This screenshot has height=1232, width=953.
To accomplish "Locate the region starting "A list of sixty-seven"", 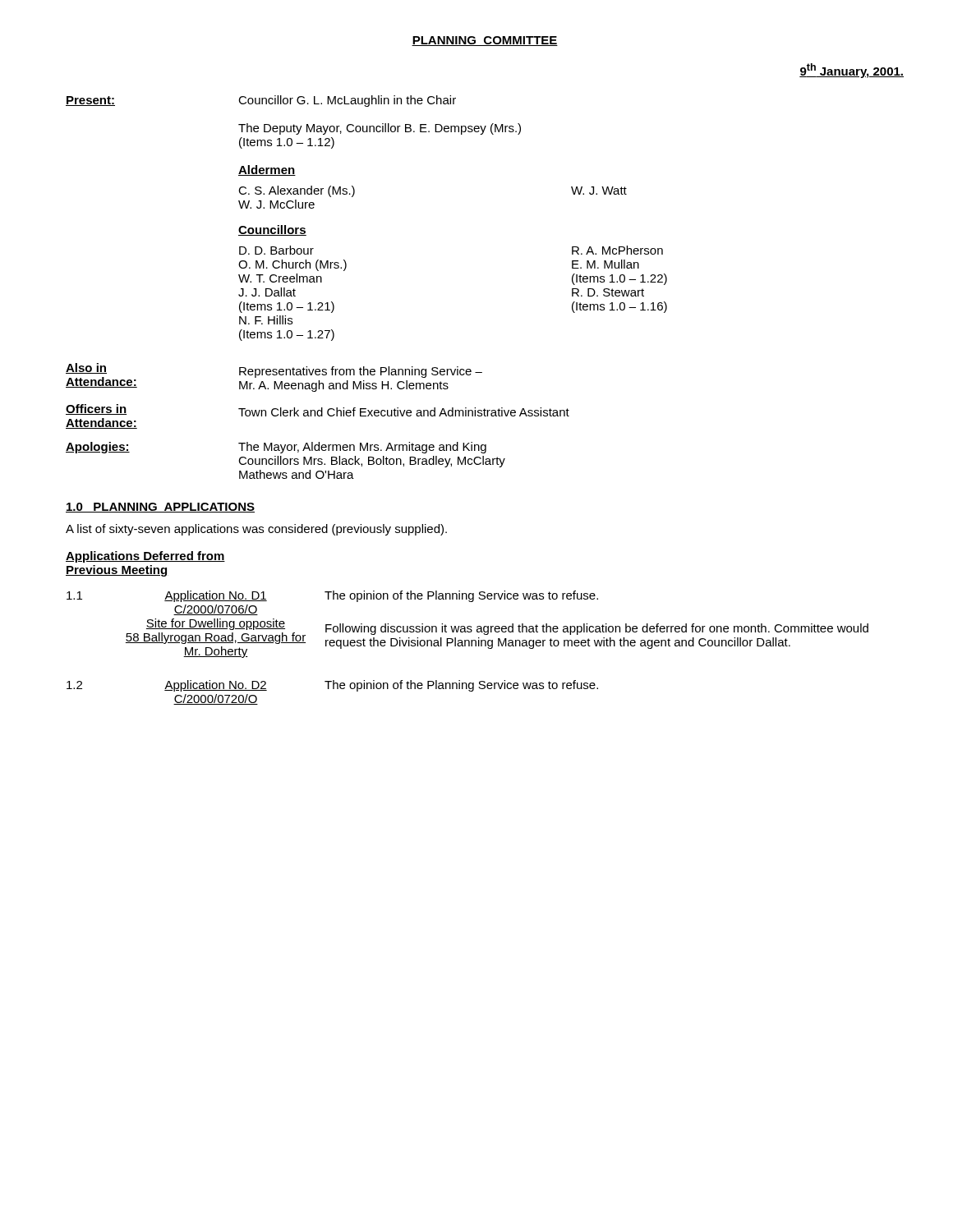I will point(257,529).
